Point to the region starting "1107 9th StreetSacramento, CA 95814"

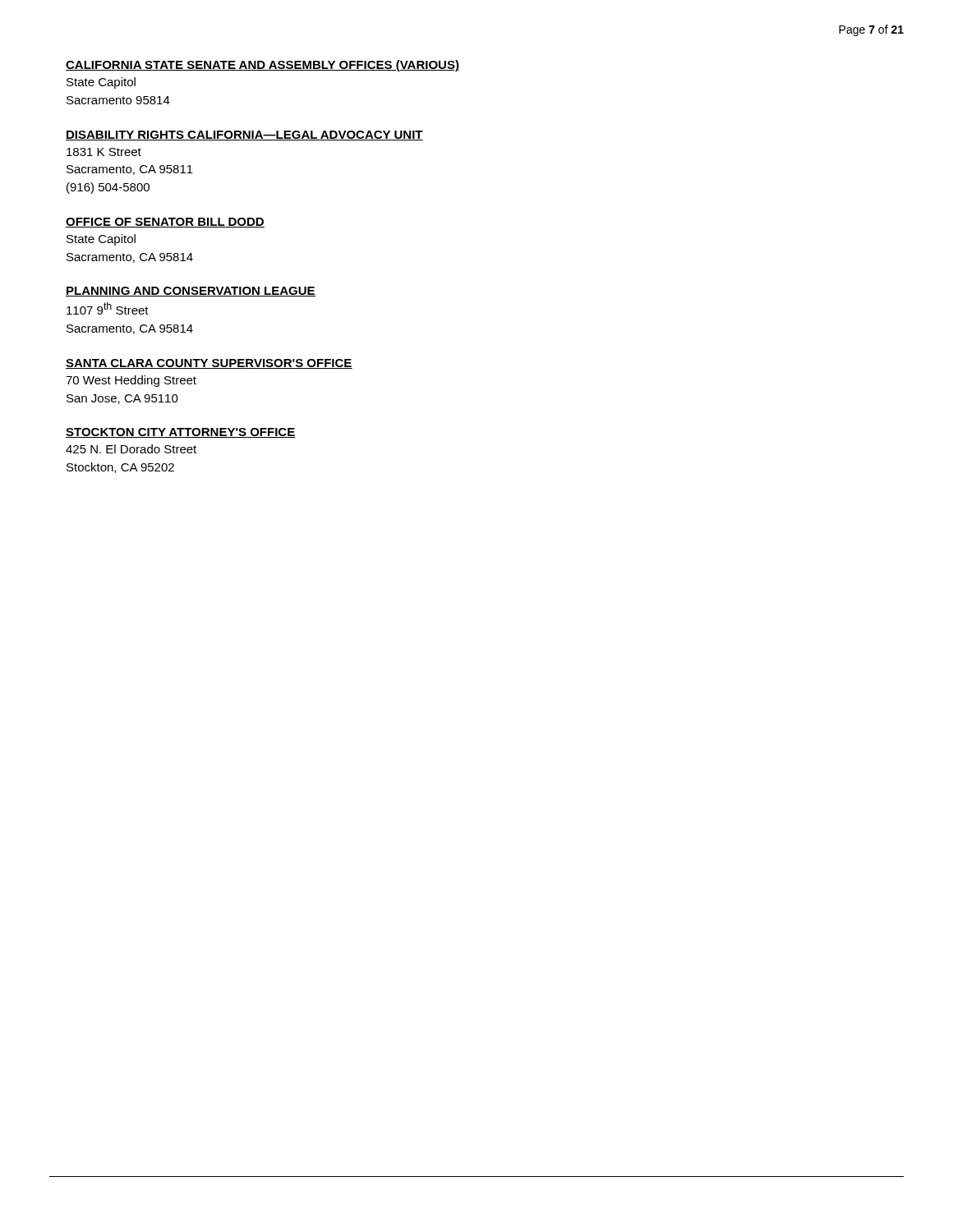(x=129, y=318)
